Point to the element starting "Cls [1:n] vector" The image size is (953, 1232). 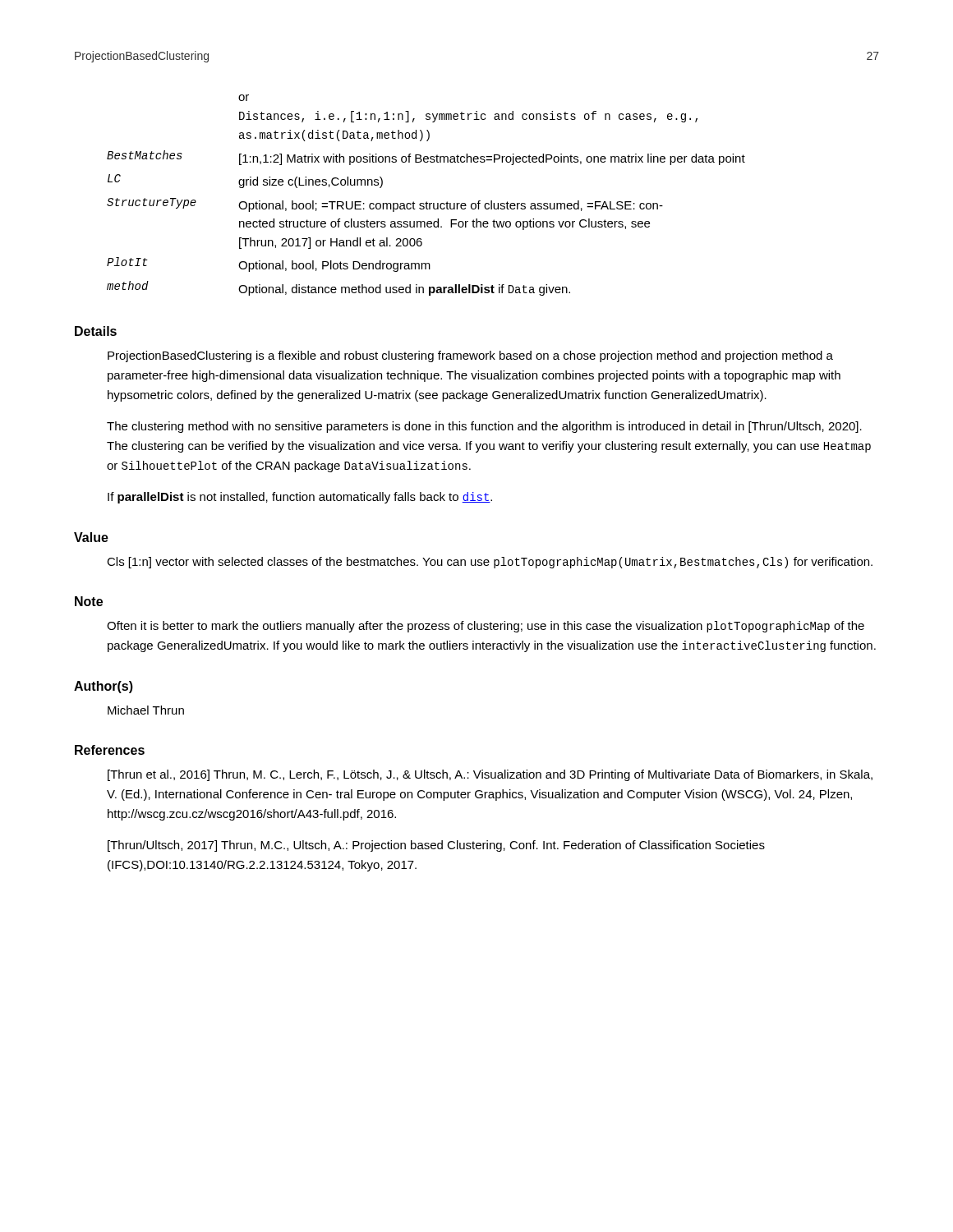(x=490, y=562)
